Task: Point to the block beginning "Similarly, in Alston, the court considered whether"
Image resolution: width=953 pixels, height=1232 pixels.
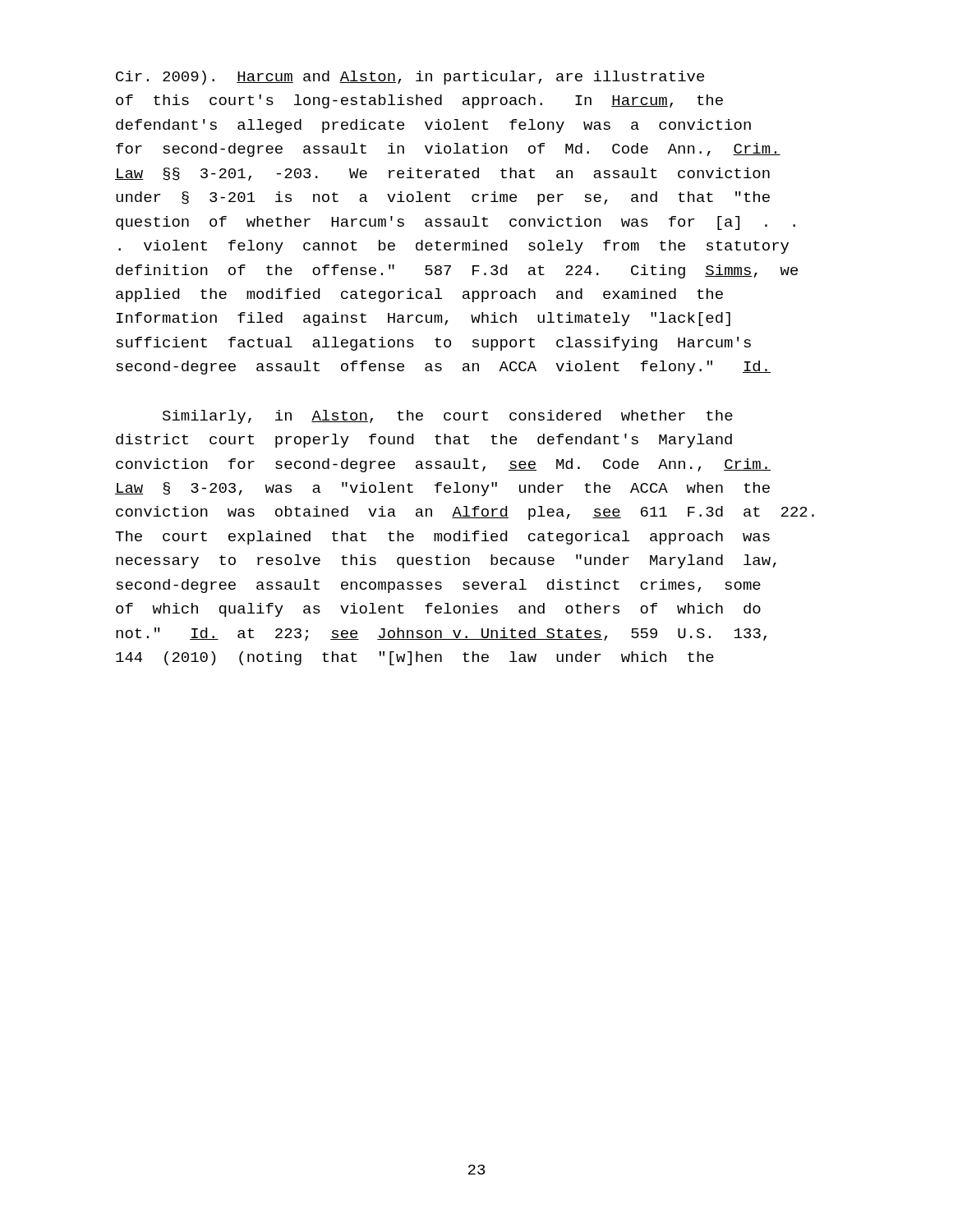Action: click(x=466, y=537)
